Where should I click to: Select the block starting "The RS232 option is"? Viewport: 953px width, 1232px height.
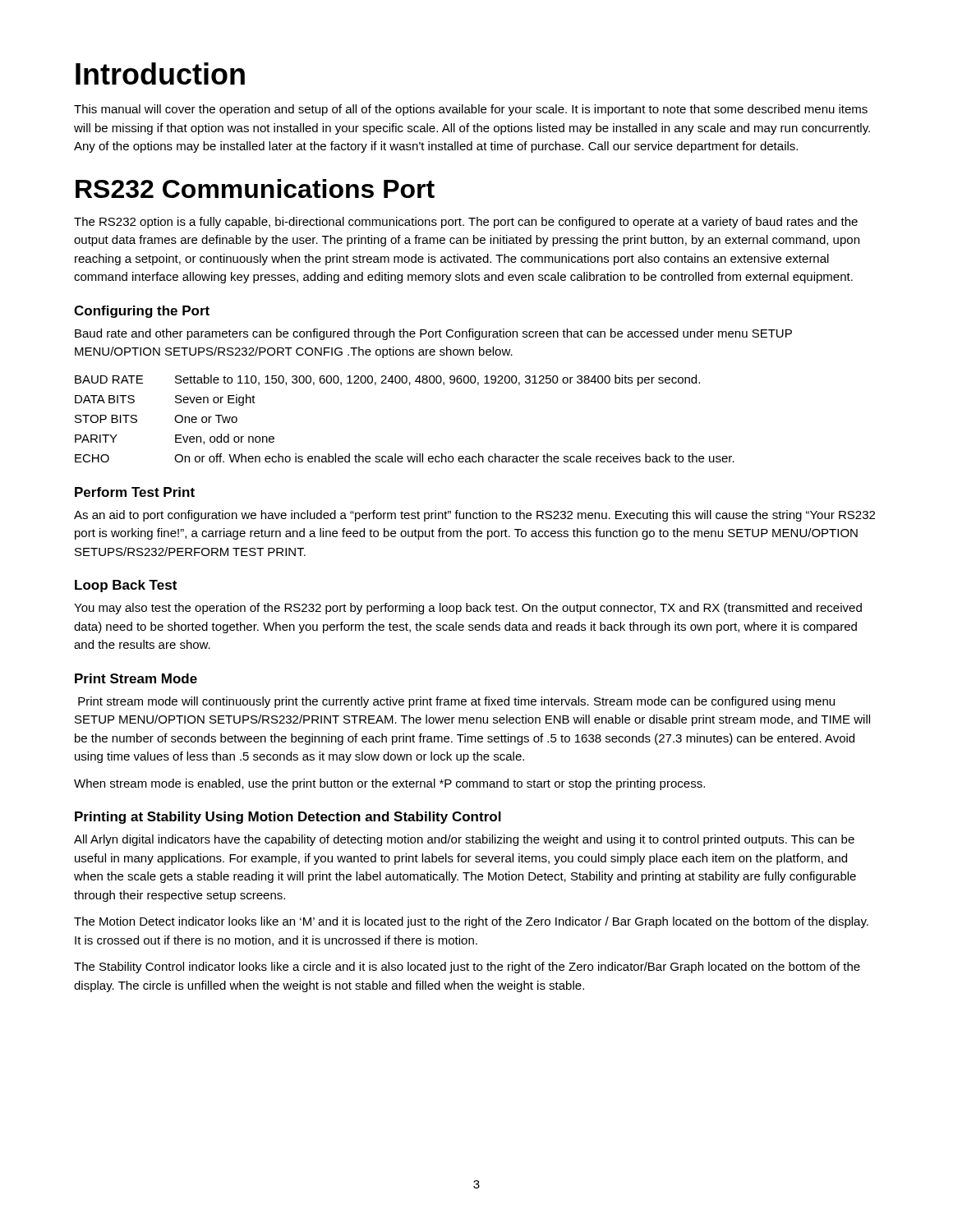pos(467,249)
